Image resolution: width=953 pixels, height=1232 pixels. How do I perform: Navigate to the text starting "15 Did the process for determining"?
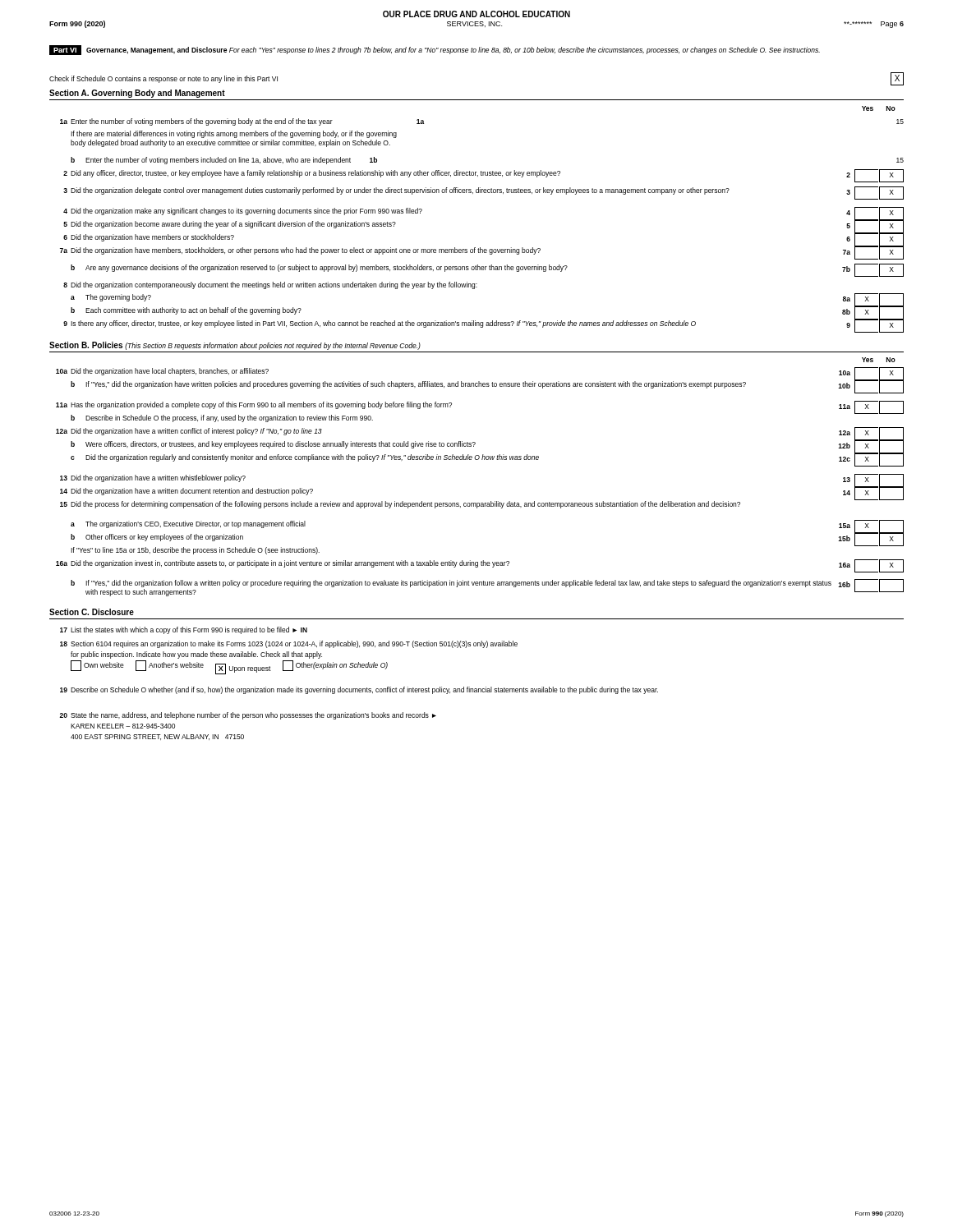[476, 505]
